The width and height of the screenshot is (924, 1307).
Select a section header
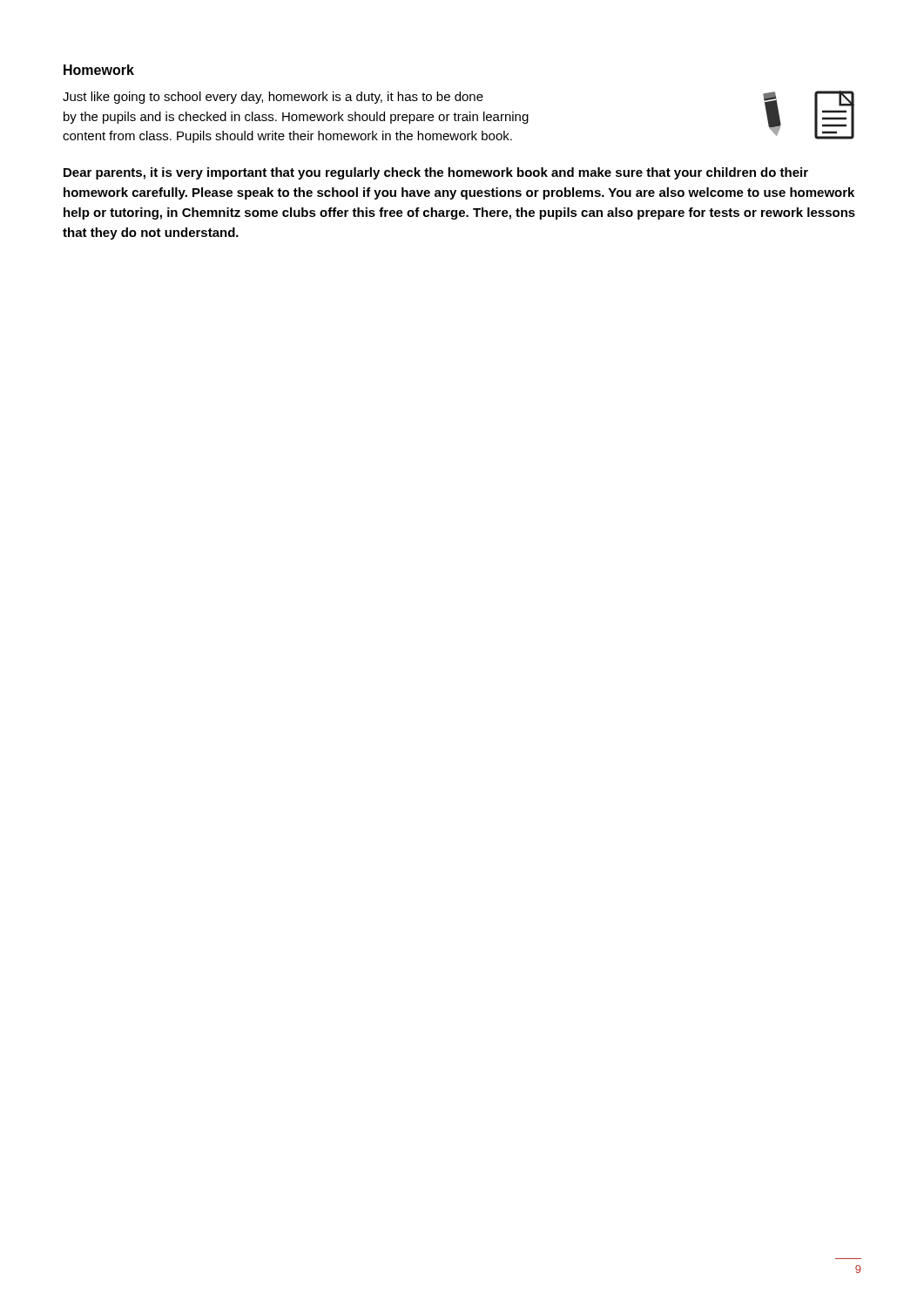pos(98,70)
